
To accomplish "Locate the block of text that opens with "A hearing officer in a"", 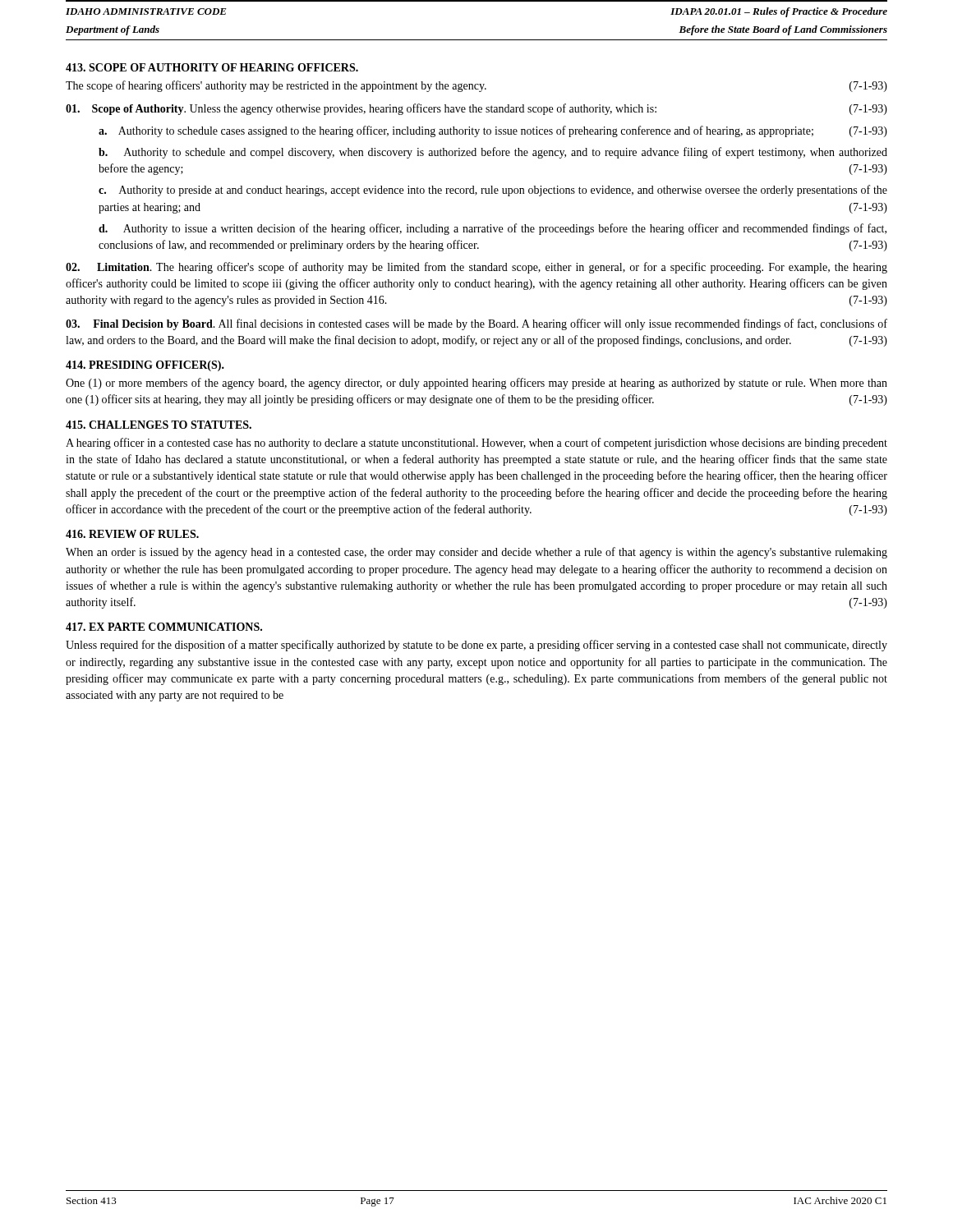I will point(476,478).
